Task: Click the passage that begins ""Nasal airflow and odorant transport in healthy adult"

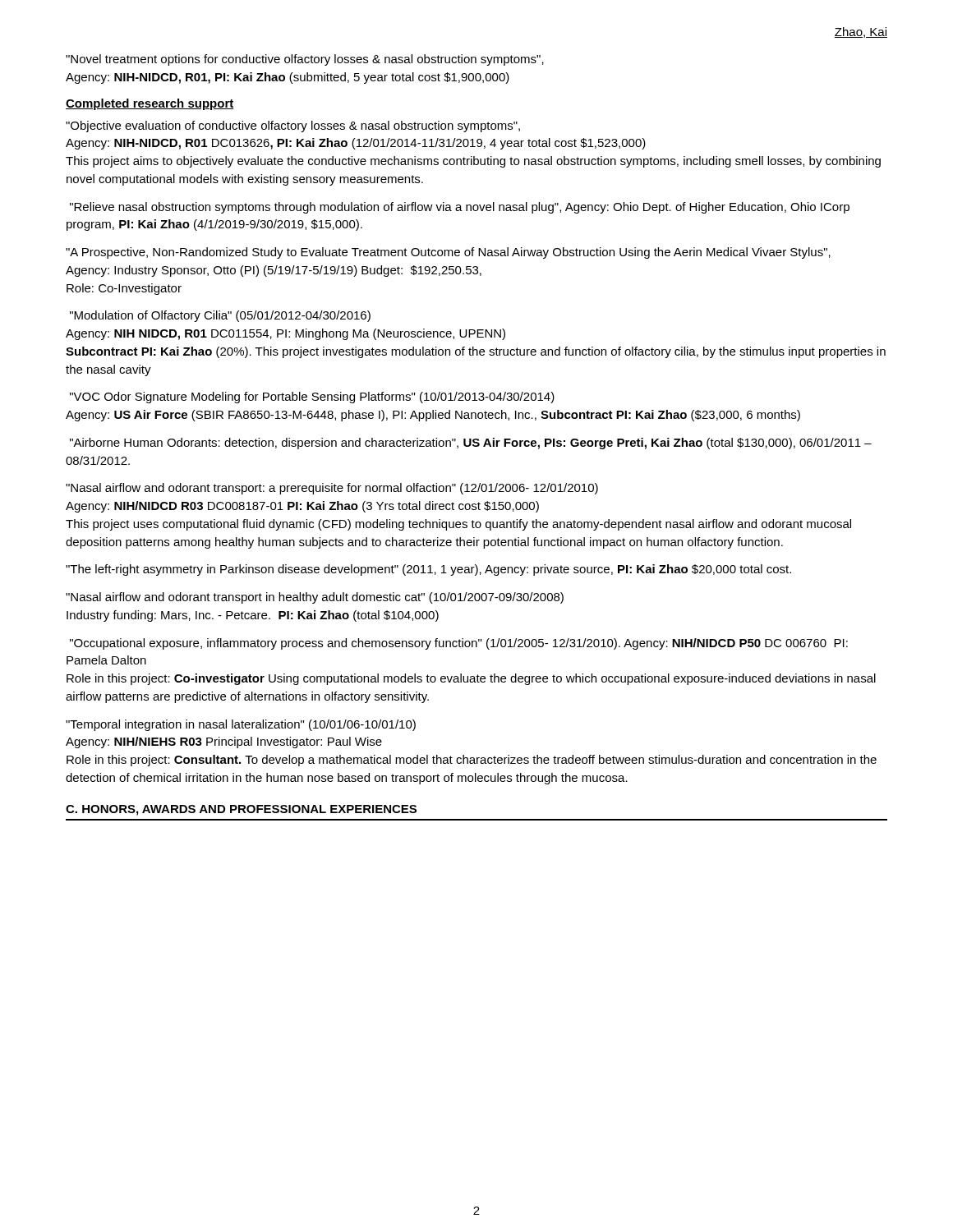Action: coord(315,606)
